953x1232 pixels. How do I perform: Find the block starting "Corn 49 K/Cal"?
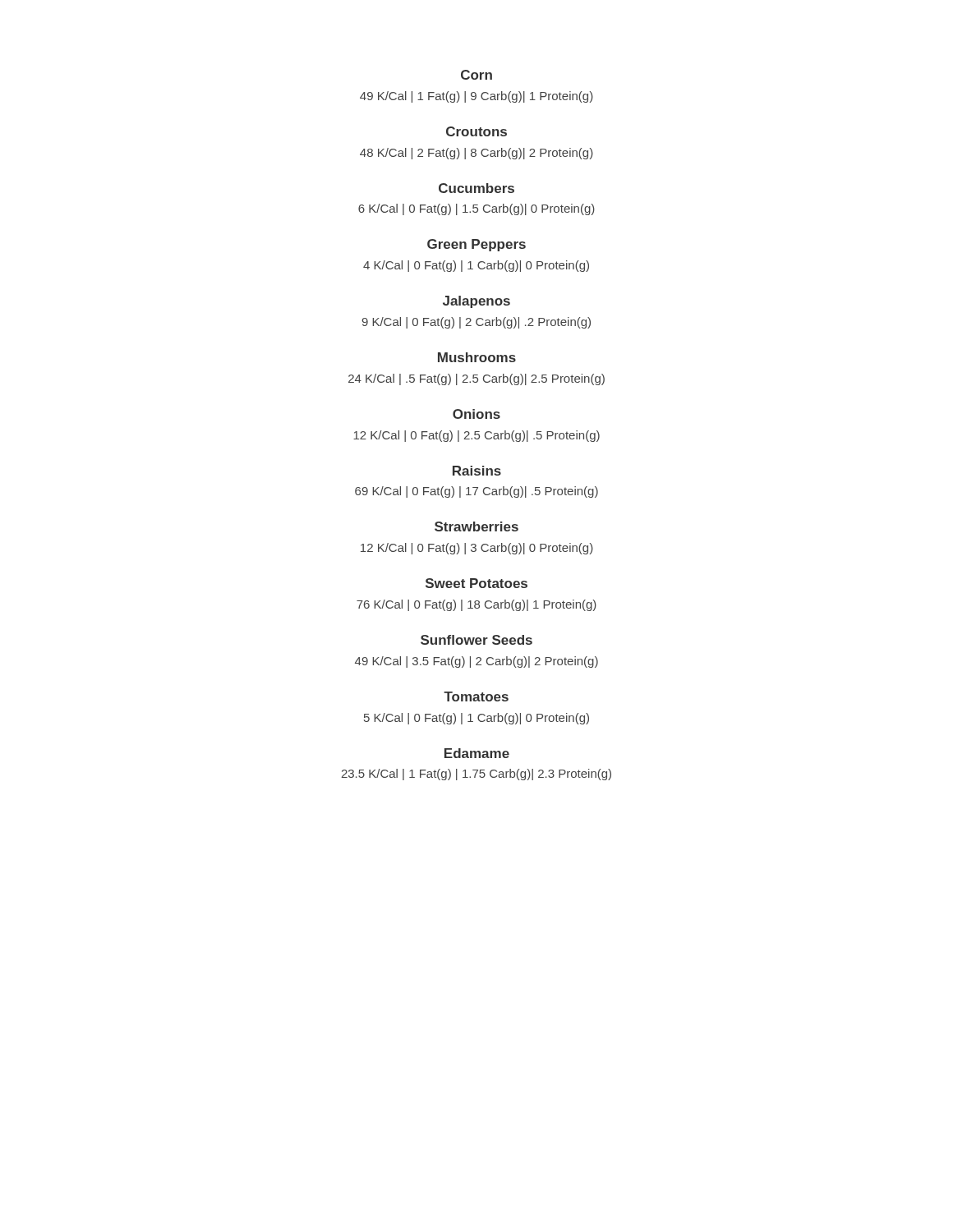point(476,85)
